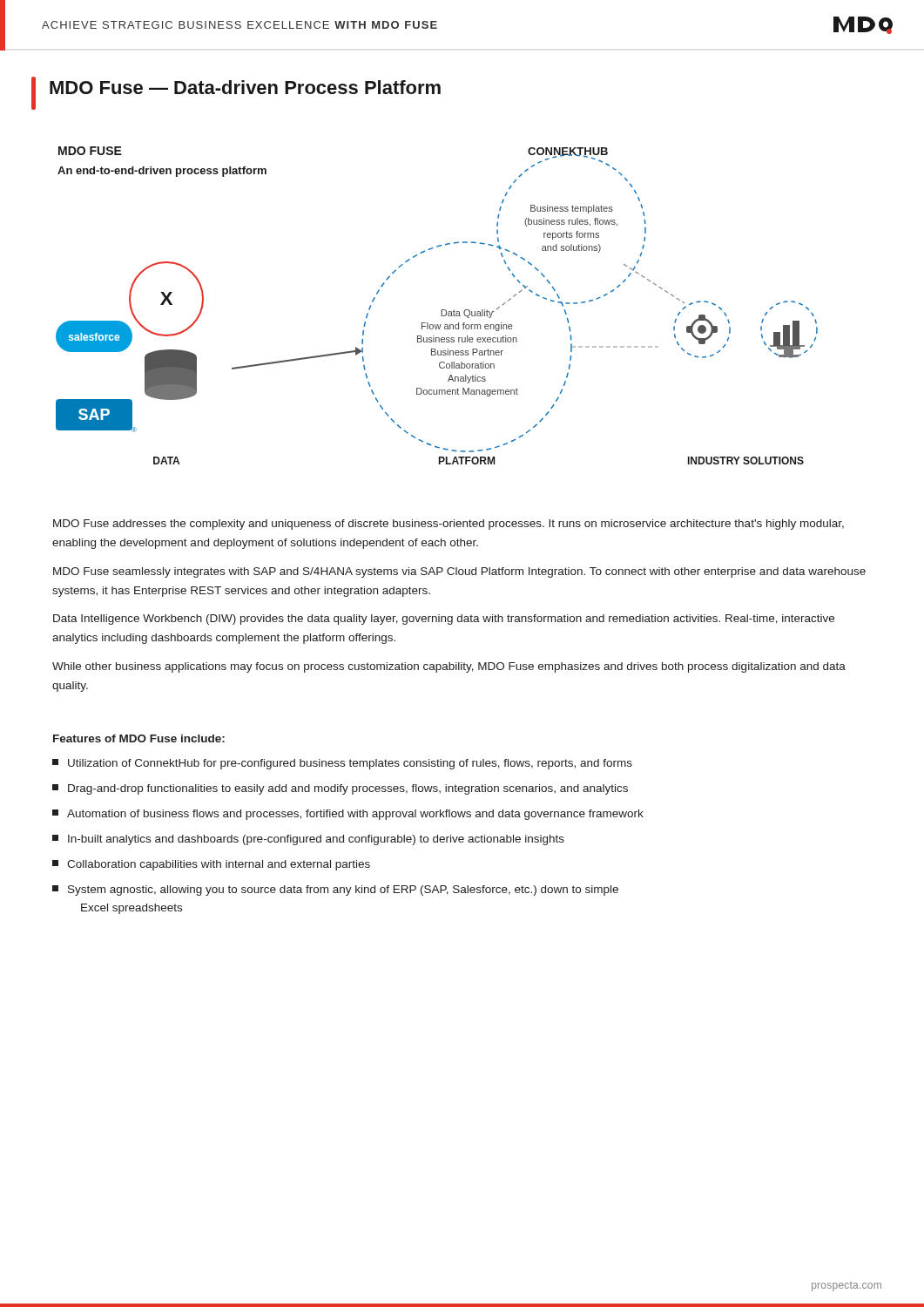The image size is (924, 1307).
Task: Find the region starting "In-built analytics and dashboards (pre-configured and"
Action: [462, 839]
